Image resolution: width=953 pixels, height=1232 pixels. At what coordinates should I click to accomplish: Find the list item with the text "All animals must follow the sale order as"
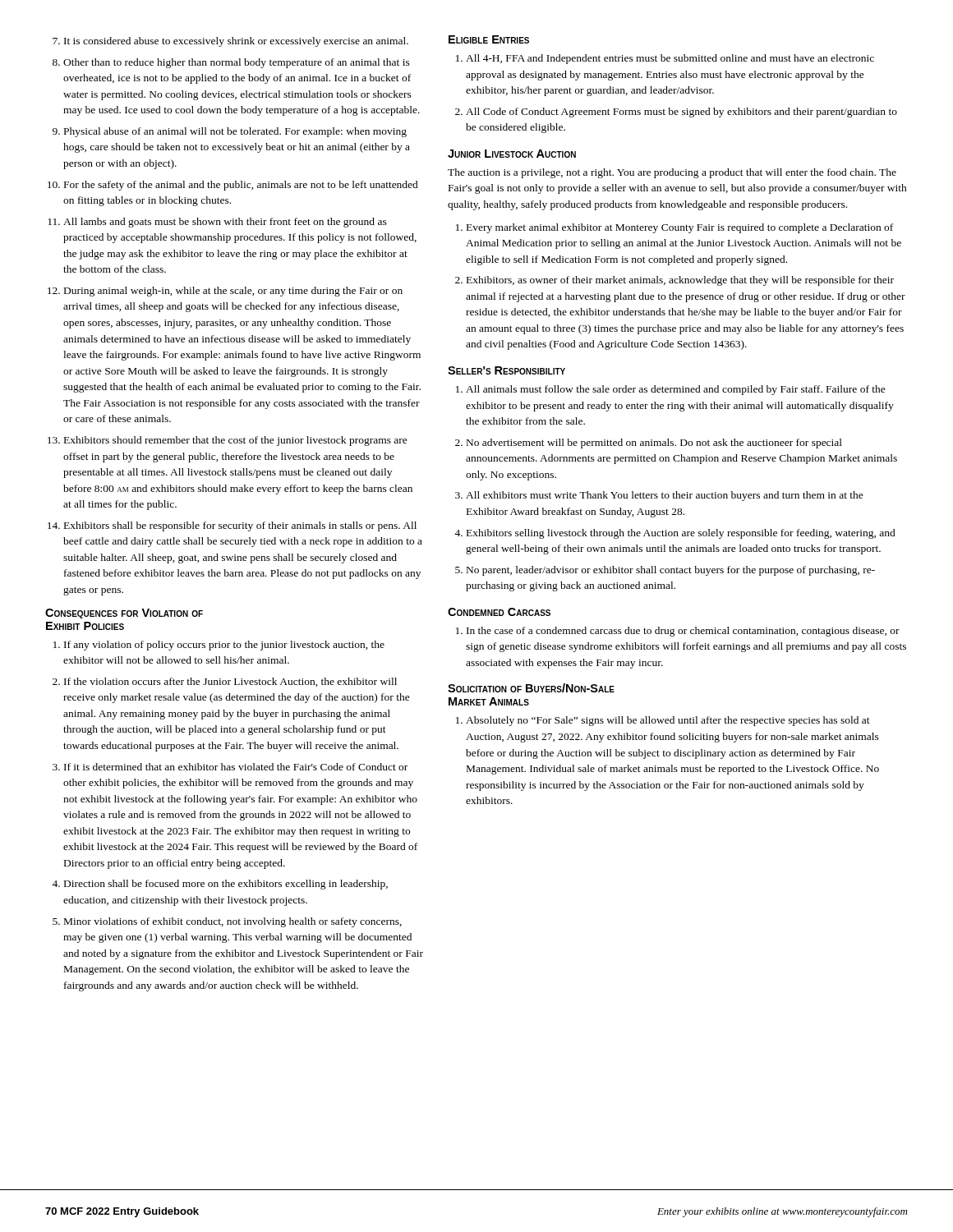tap(680, 405)
